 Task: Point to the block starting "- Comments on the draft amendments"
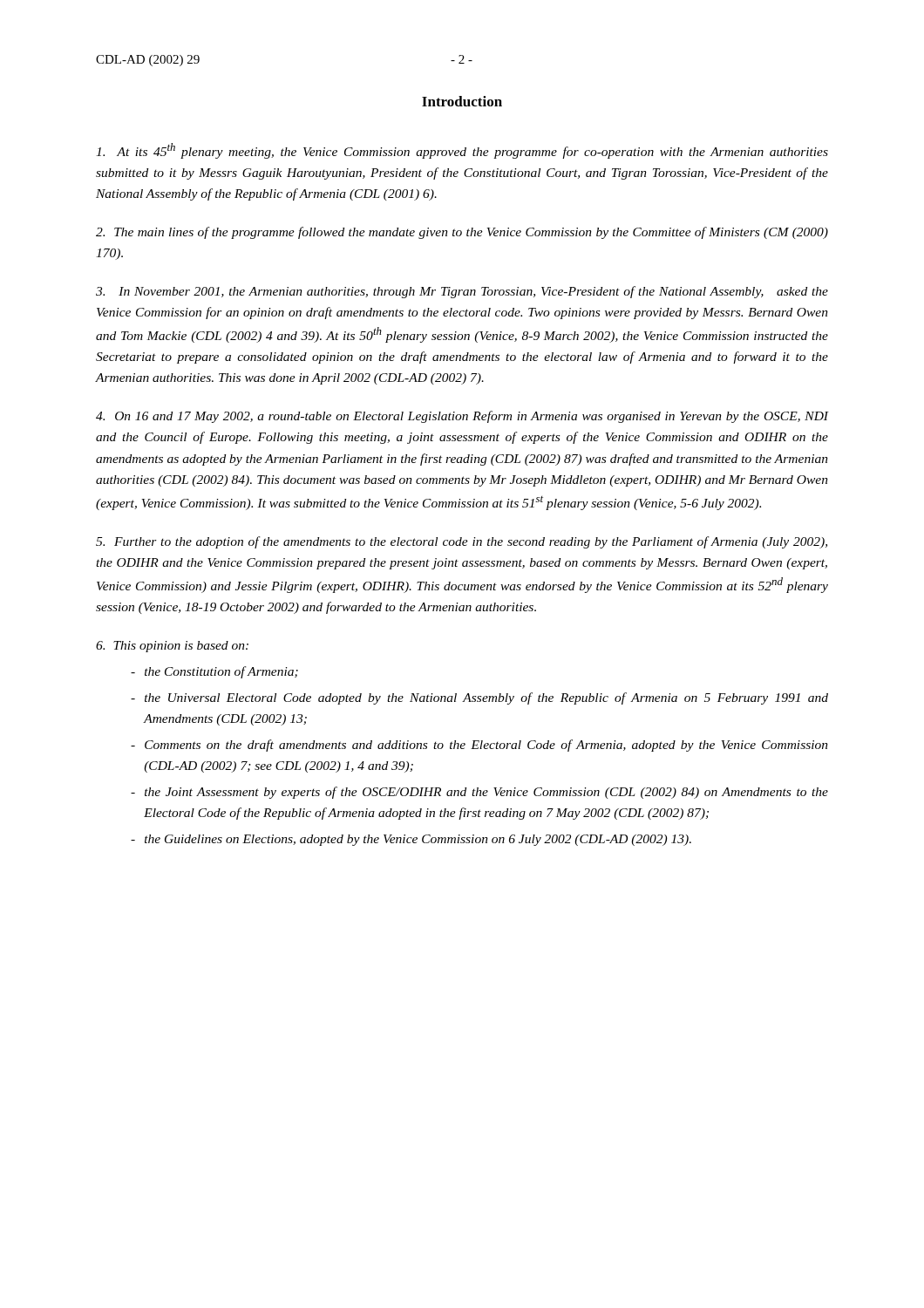(x=479, y=755)
